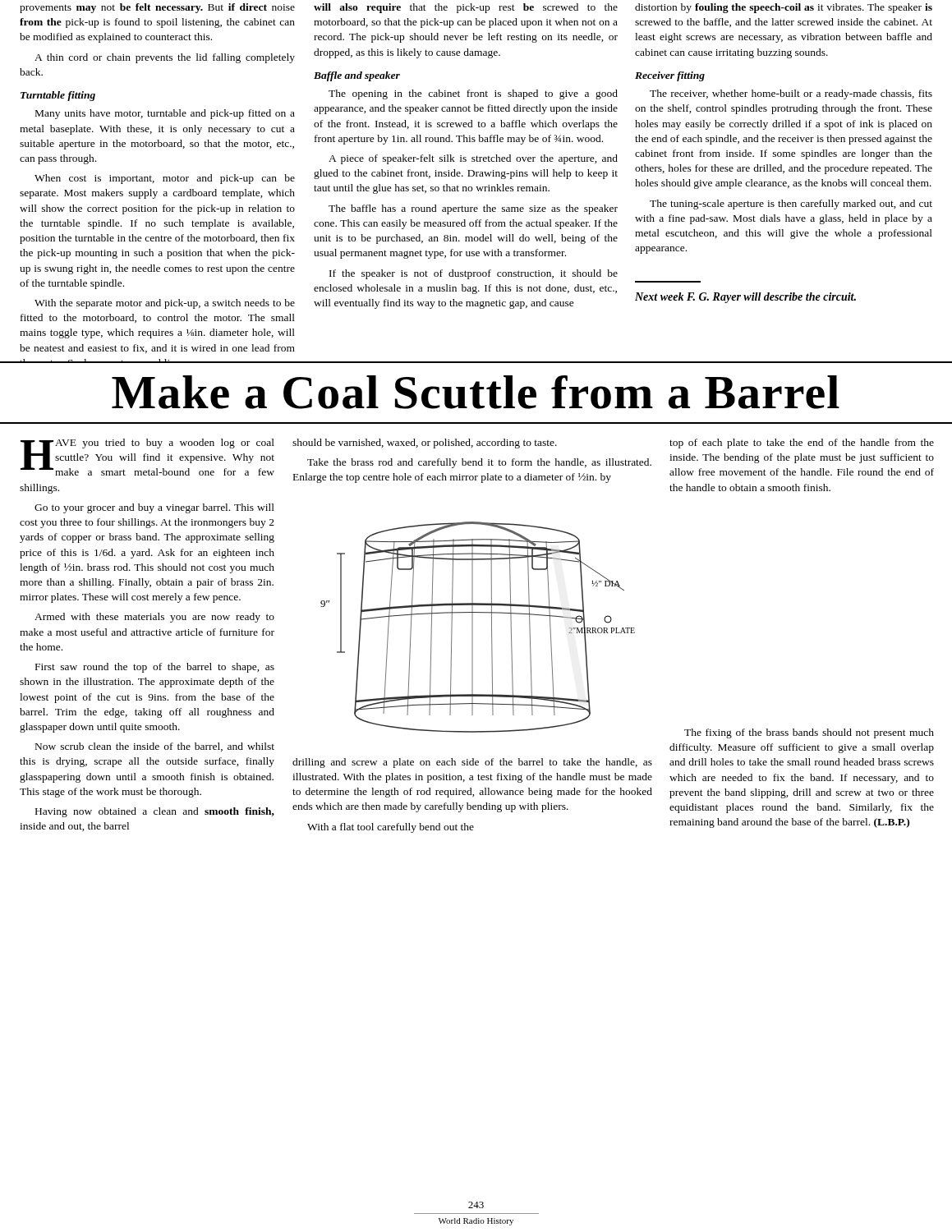Click on the text block containing "The receiver, whether home-built"
Viewport: 952px width, 1232px height.
[784, 171]
